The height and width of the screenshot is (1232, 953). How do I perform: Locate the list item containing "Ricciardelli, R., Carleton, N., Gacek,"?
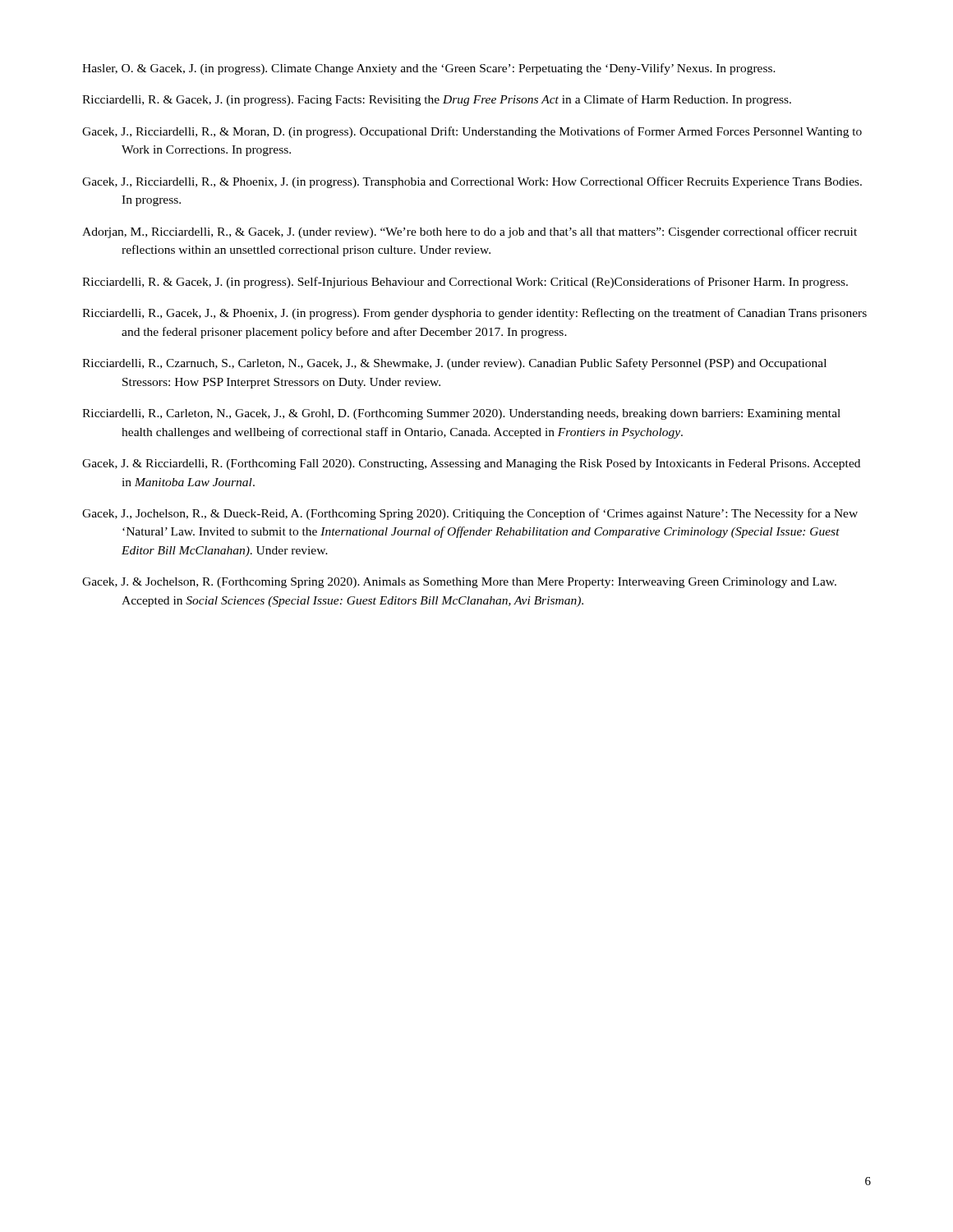click(x=461, y=422)
